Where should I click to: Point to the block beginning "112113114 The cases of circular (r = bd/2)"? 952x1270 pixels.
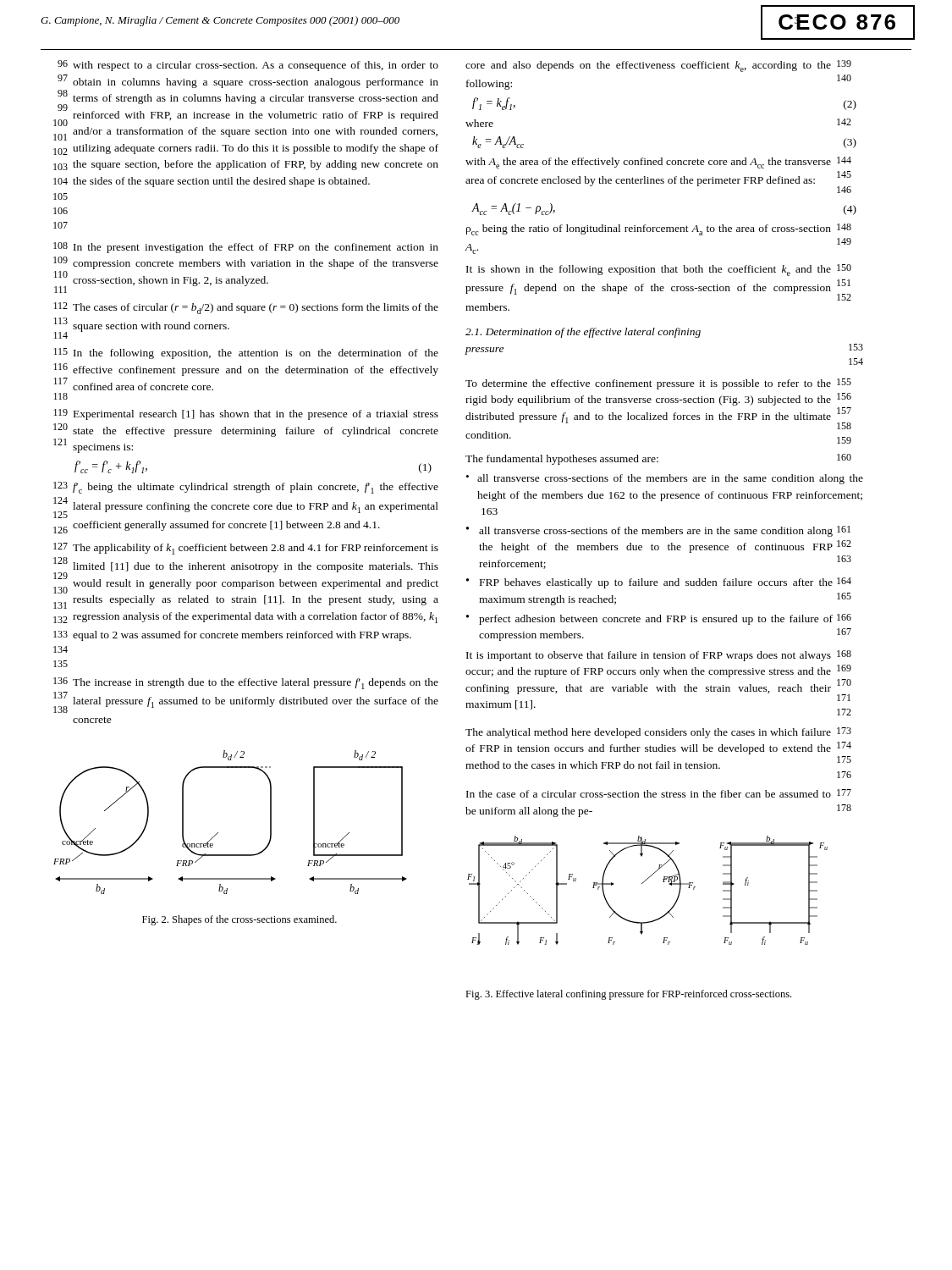tap(239, 321)
